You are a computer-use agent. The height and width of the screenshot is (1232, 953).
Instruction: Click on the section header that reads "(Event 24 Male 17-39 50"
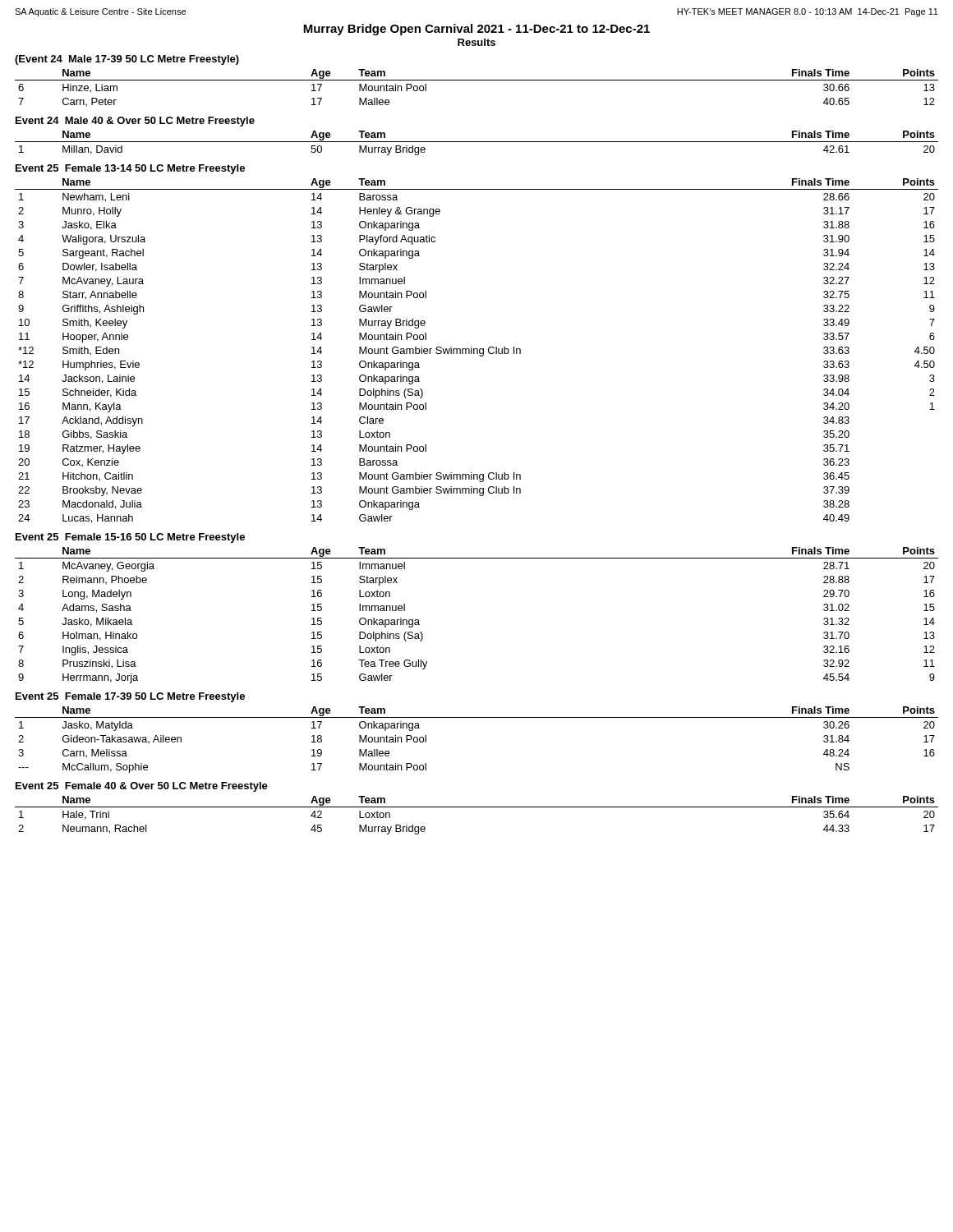(x=127, y=59)
